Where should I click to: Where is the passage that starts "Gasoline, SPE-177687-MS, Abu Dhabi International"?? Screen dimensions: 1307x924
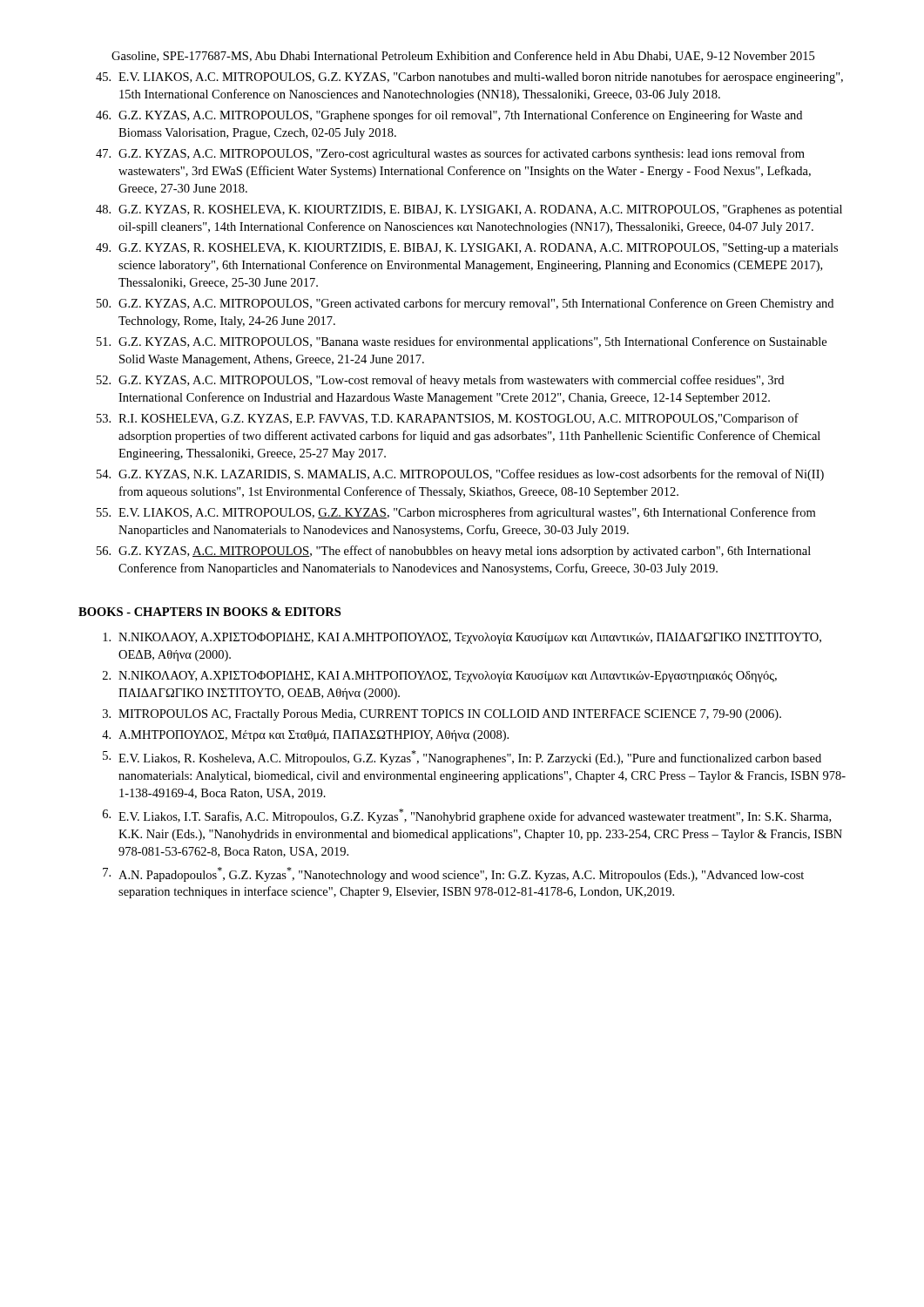click(x=463, y=56)
